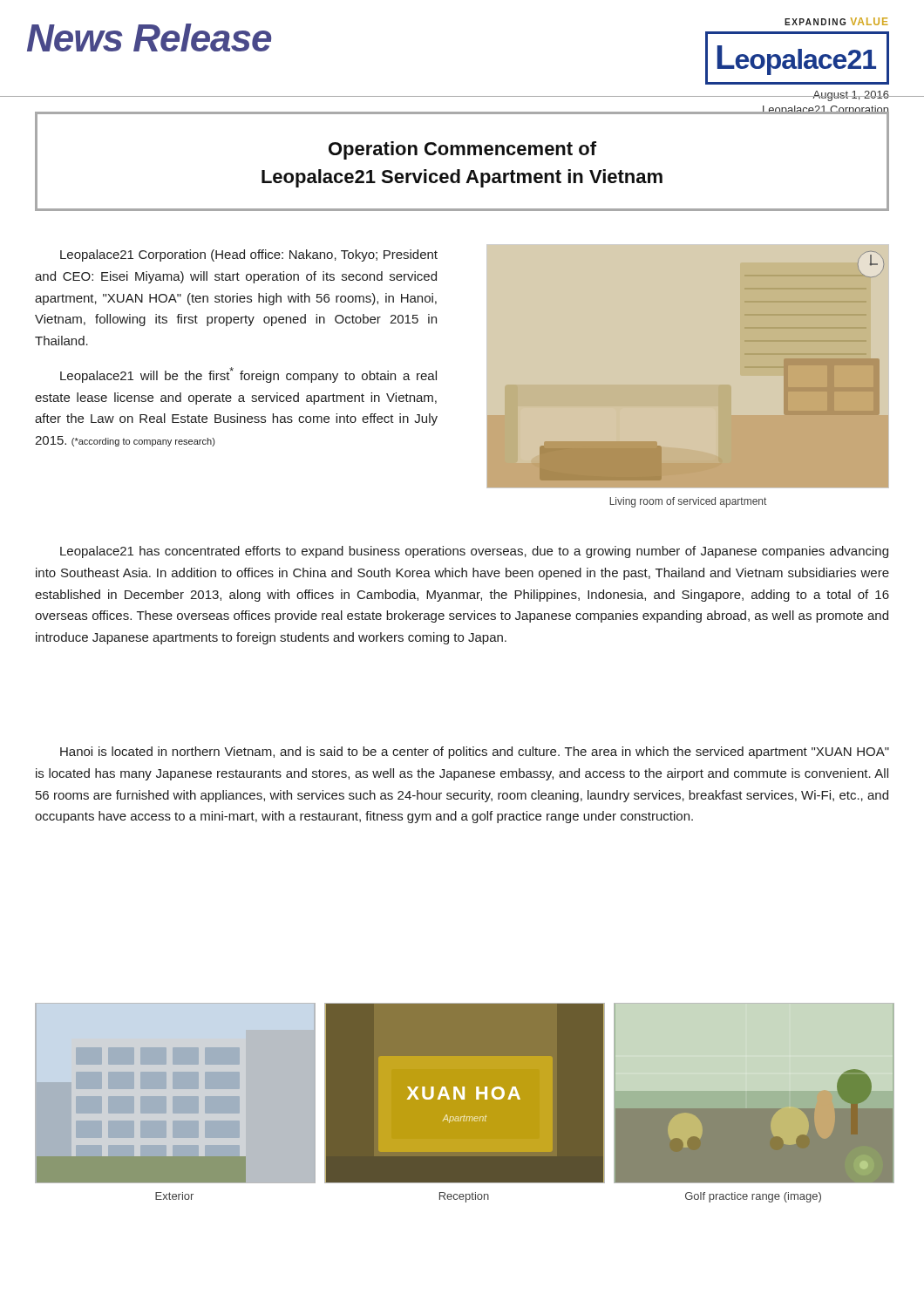Point to the block beginning "Leopalace21 Corporation (Head office: Nakano, Tokyo; President"
The height and width of the screenshot is (1308, 924).
pos(249,255)
